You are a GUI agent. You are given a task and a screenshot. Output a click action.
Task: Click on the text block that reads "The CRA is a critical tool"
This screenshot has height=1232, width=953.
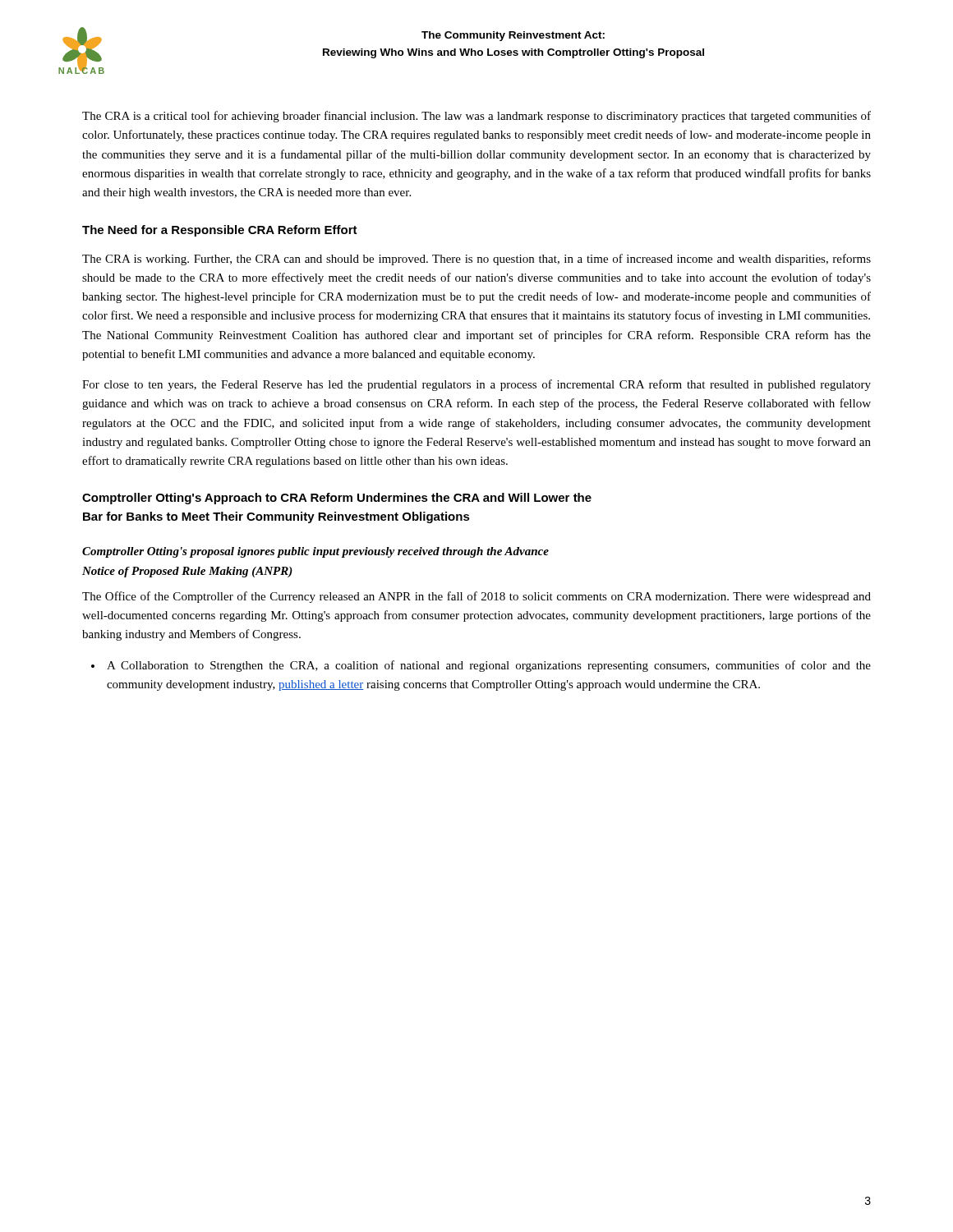[476, 155]
